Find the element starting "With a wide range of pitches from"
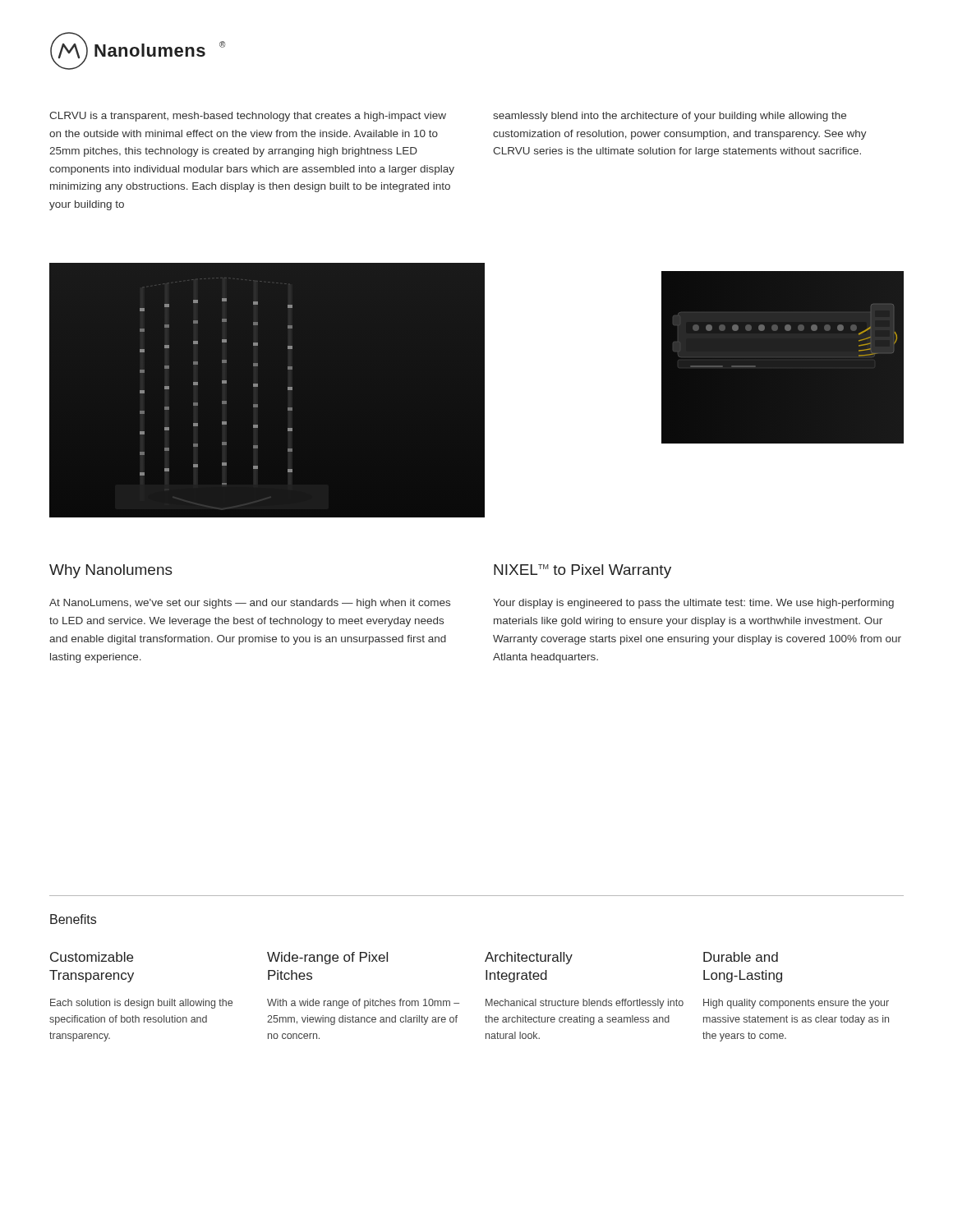This screenshot has width=953, height=1232. [x=363, y=1019]
